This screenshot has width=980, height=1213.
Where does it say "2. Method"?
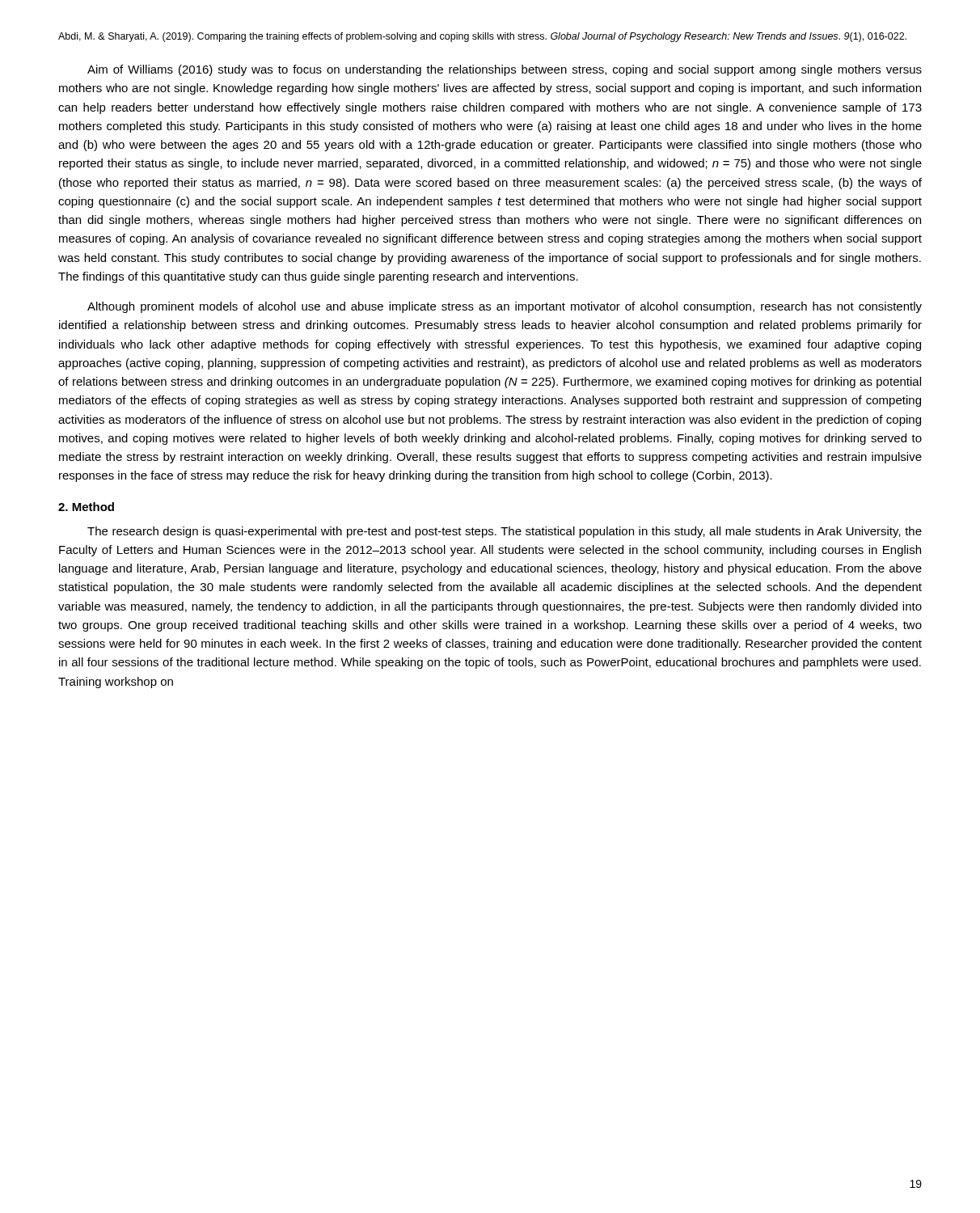click(x=87, y=506)
